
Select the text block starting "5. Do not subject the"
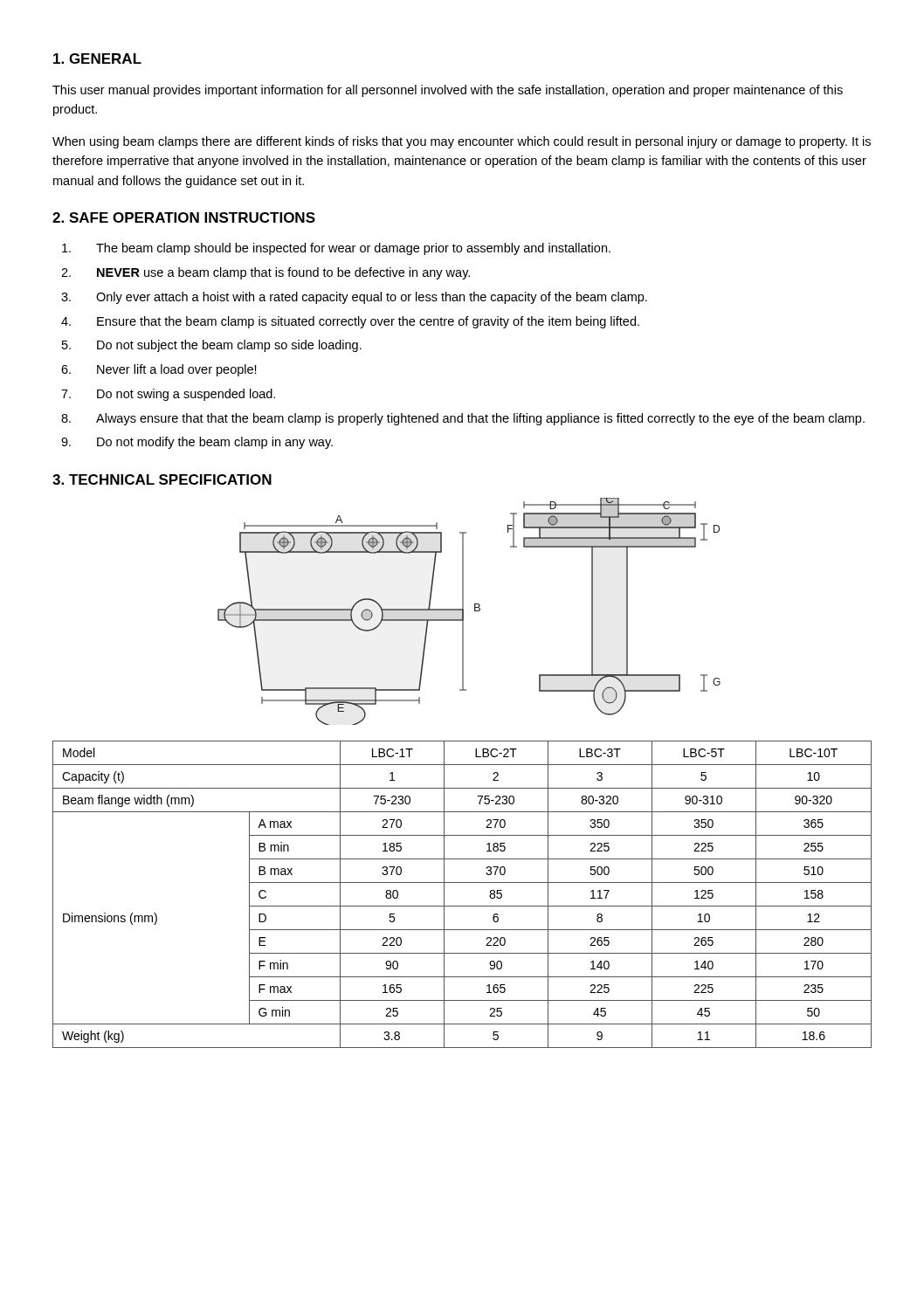[212, 346]
